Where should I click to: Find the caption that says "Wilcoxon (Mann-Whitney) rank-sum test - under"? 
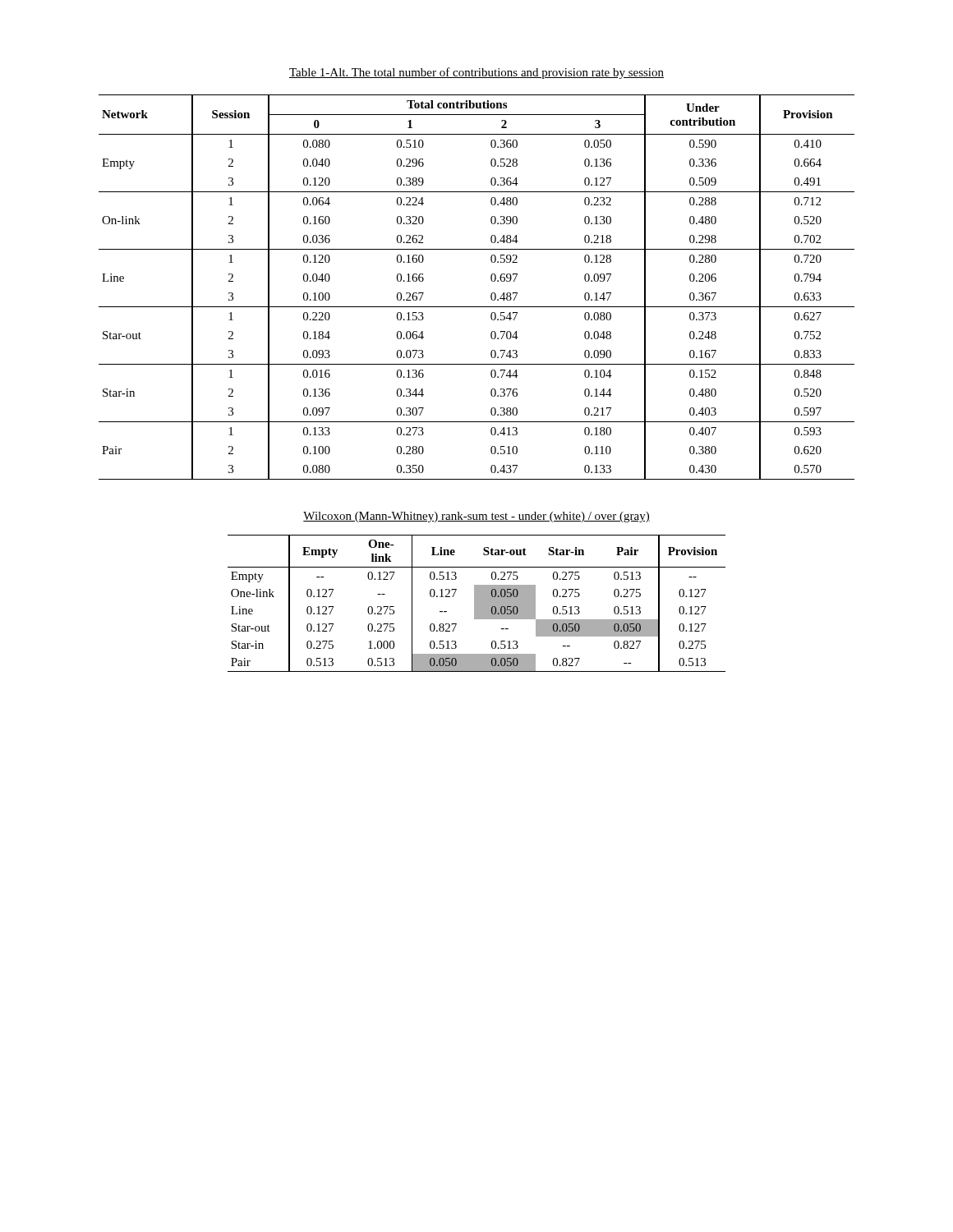(x=476, y=516)
